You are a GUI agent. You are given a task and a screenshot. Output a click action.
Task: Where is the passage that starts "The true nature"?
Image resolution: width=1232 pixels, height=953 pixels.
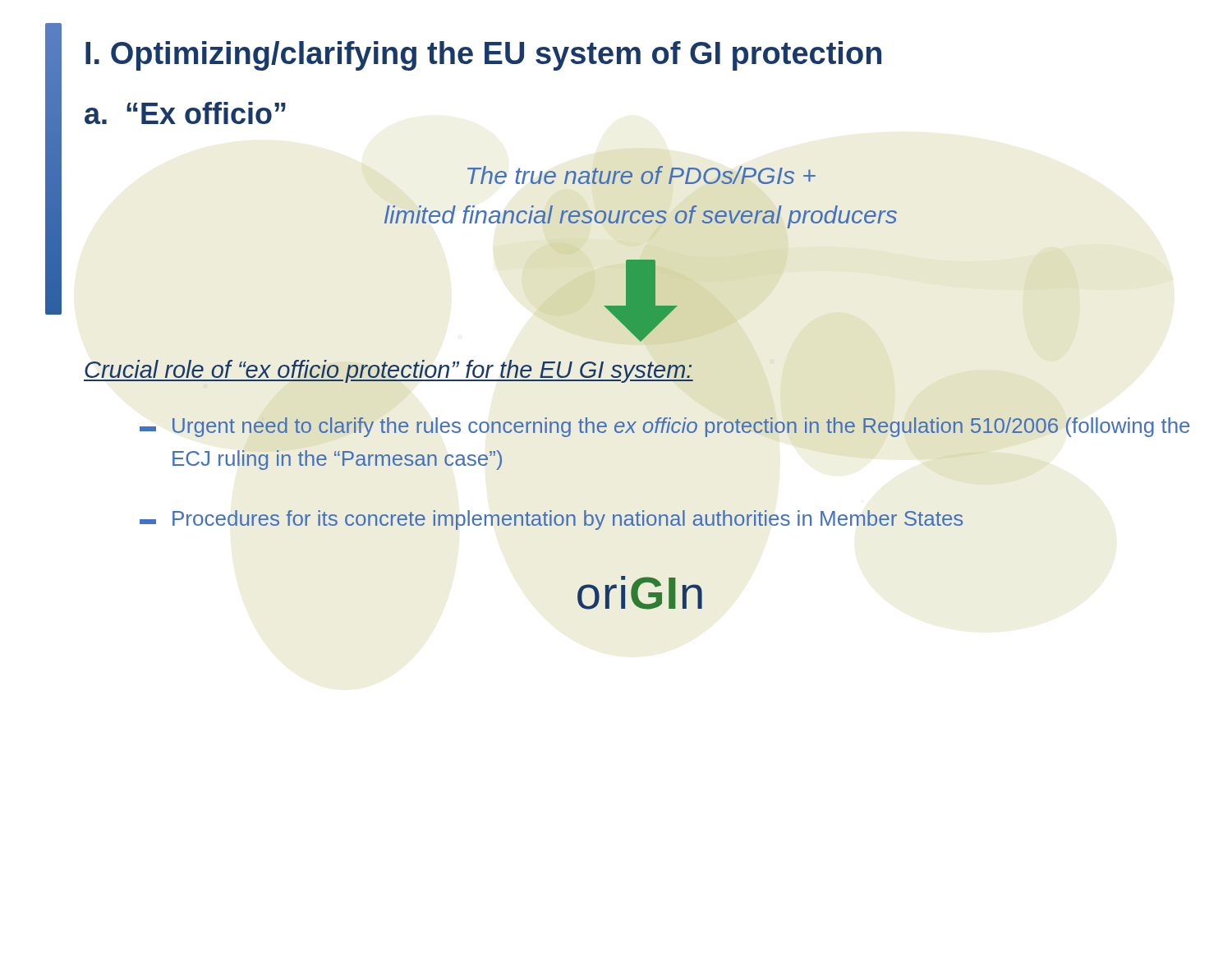[641, 195]
